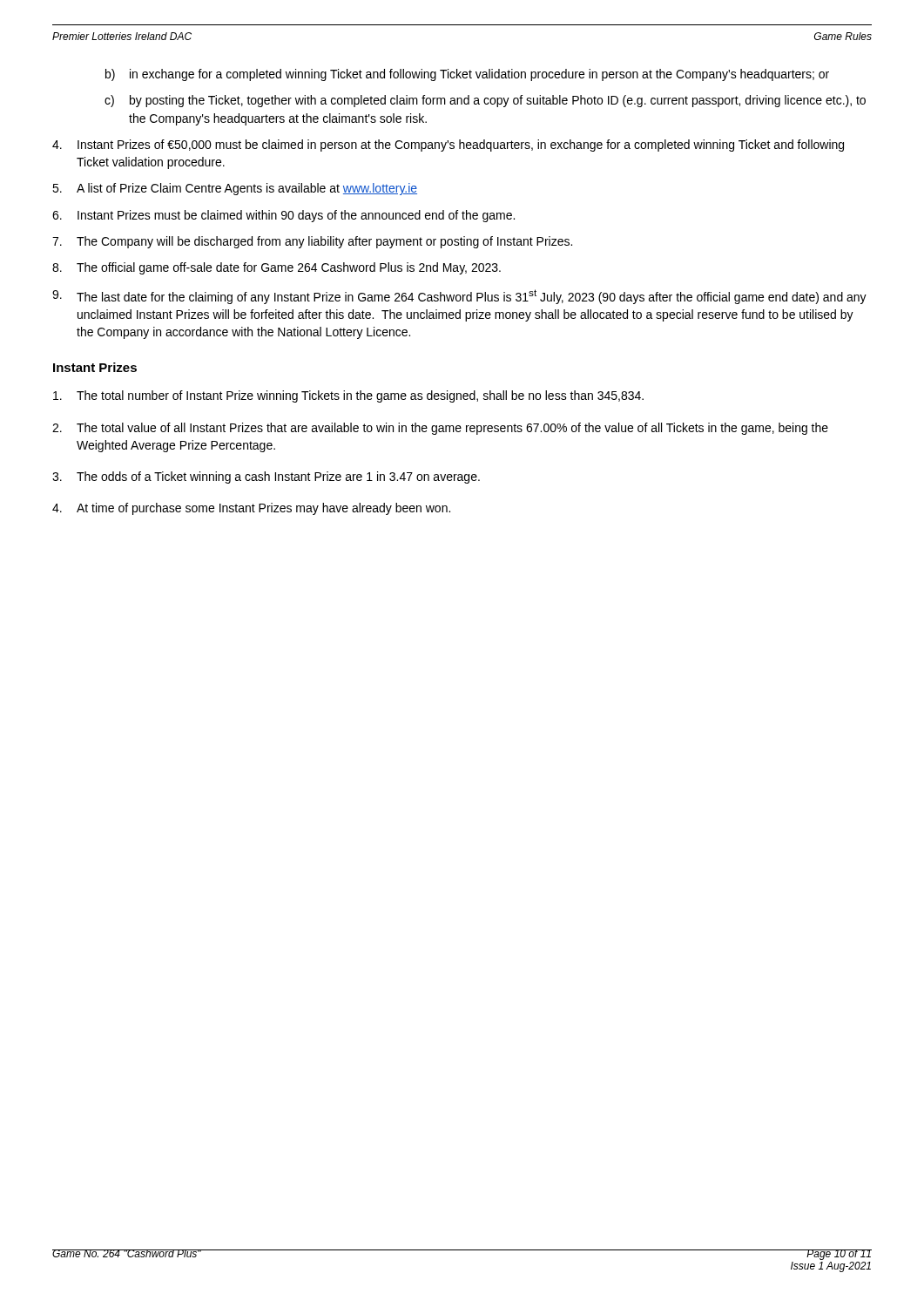924x1307 pixels.
Task: Select the passage starting "2. The total value"
Action: click(462, 436)
